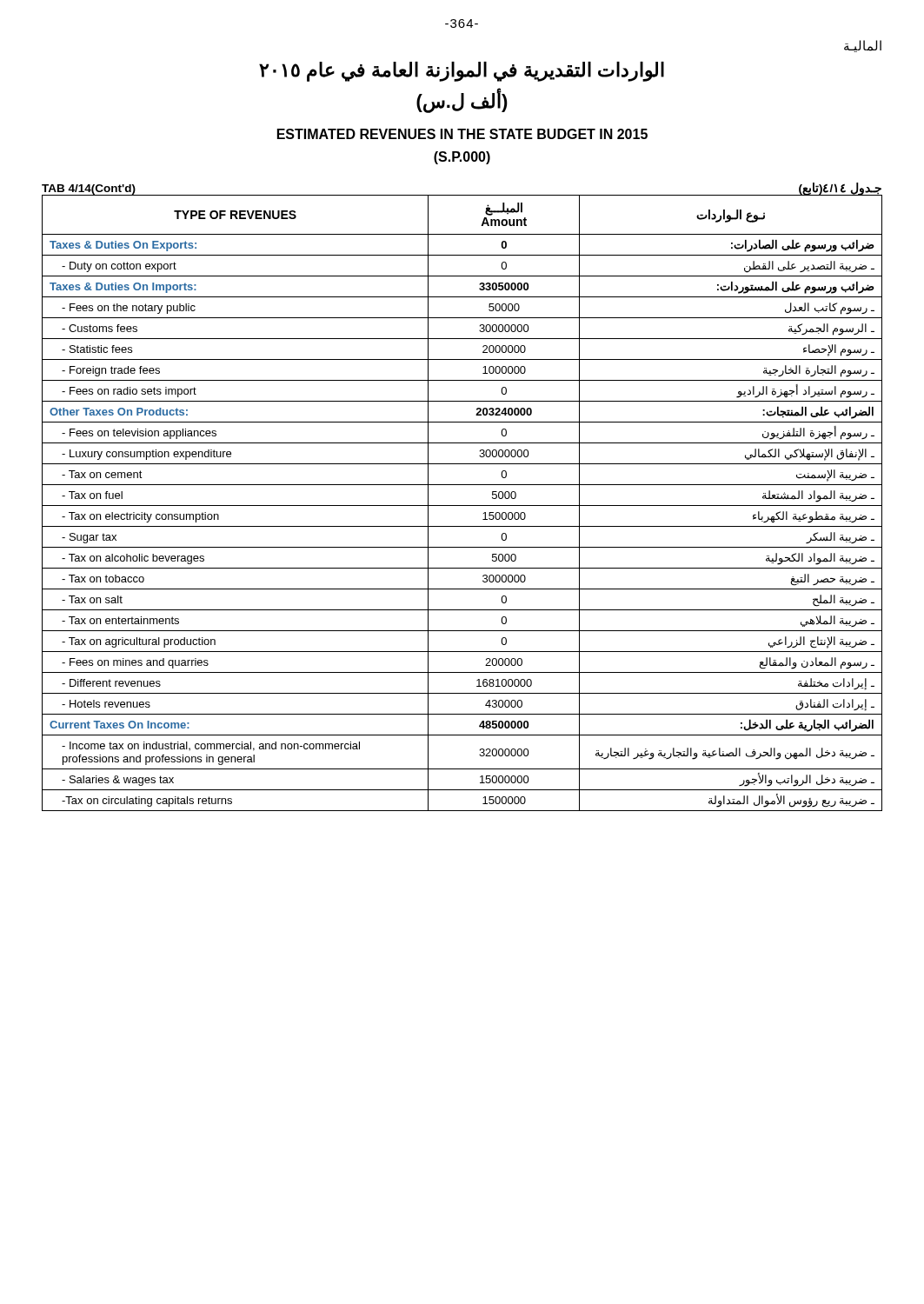Click on the title that says "ESTIMATED REVENUES IN THE STATE BUDGET"
The height and width of the screenshot is (1304, 924).
[x=462, y=145]
